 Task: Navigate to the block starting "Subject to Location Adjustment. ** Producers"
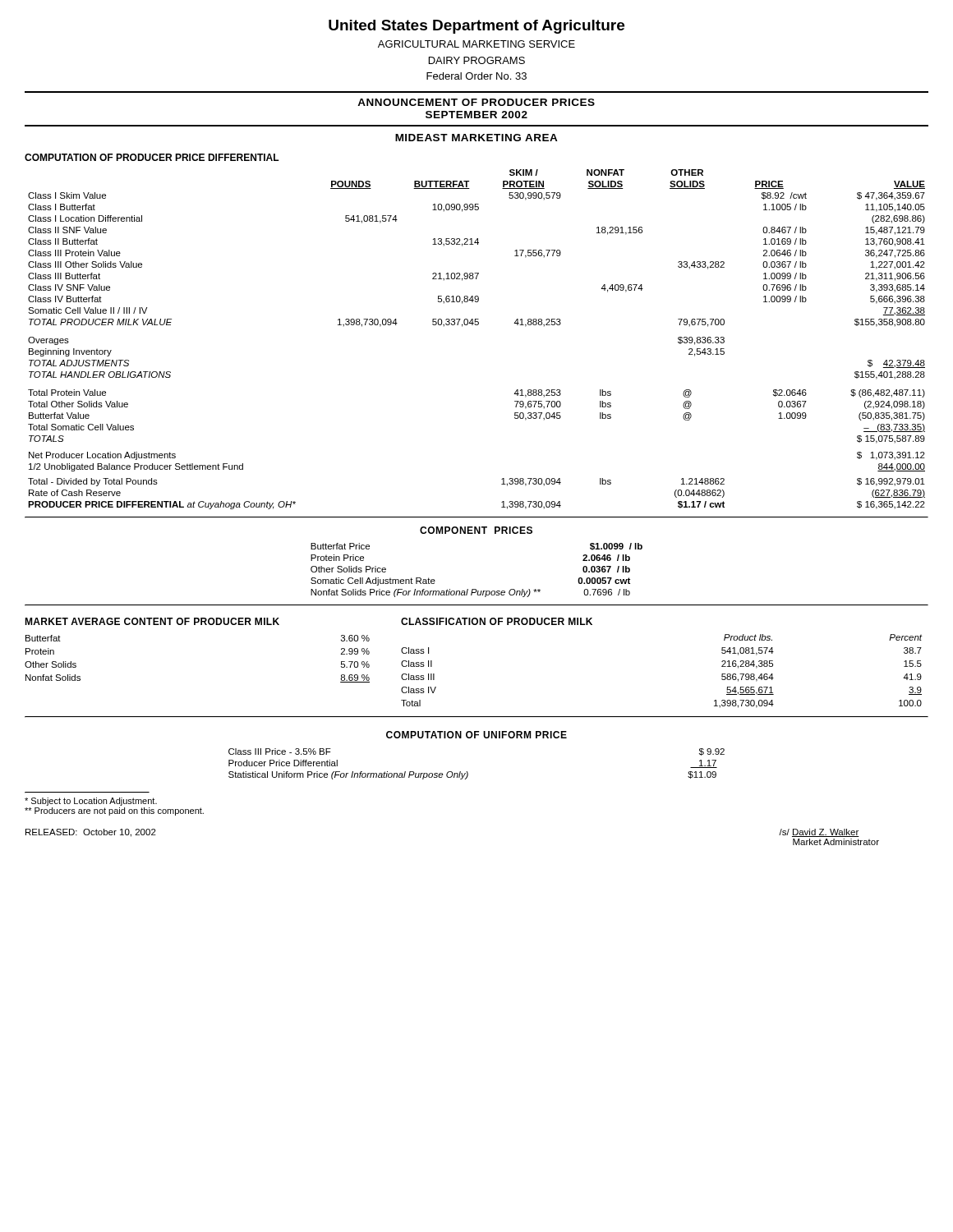click(x=115, y=805)
